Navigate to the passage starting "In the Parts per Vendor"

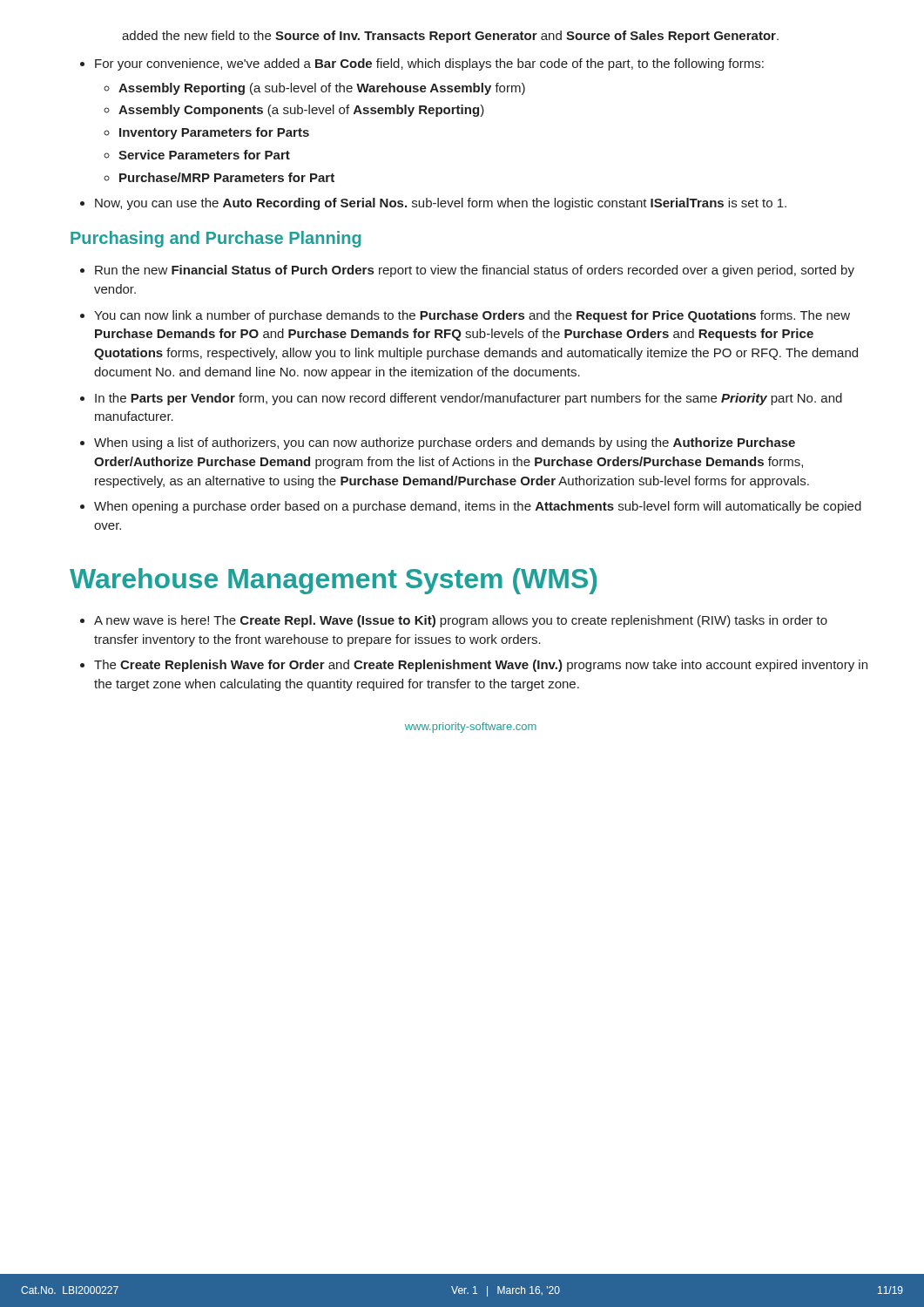tap(468, 407)
